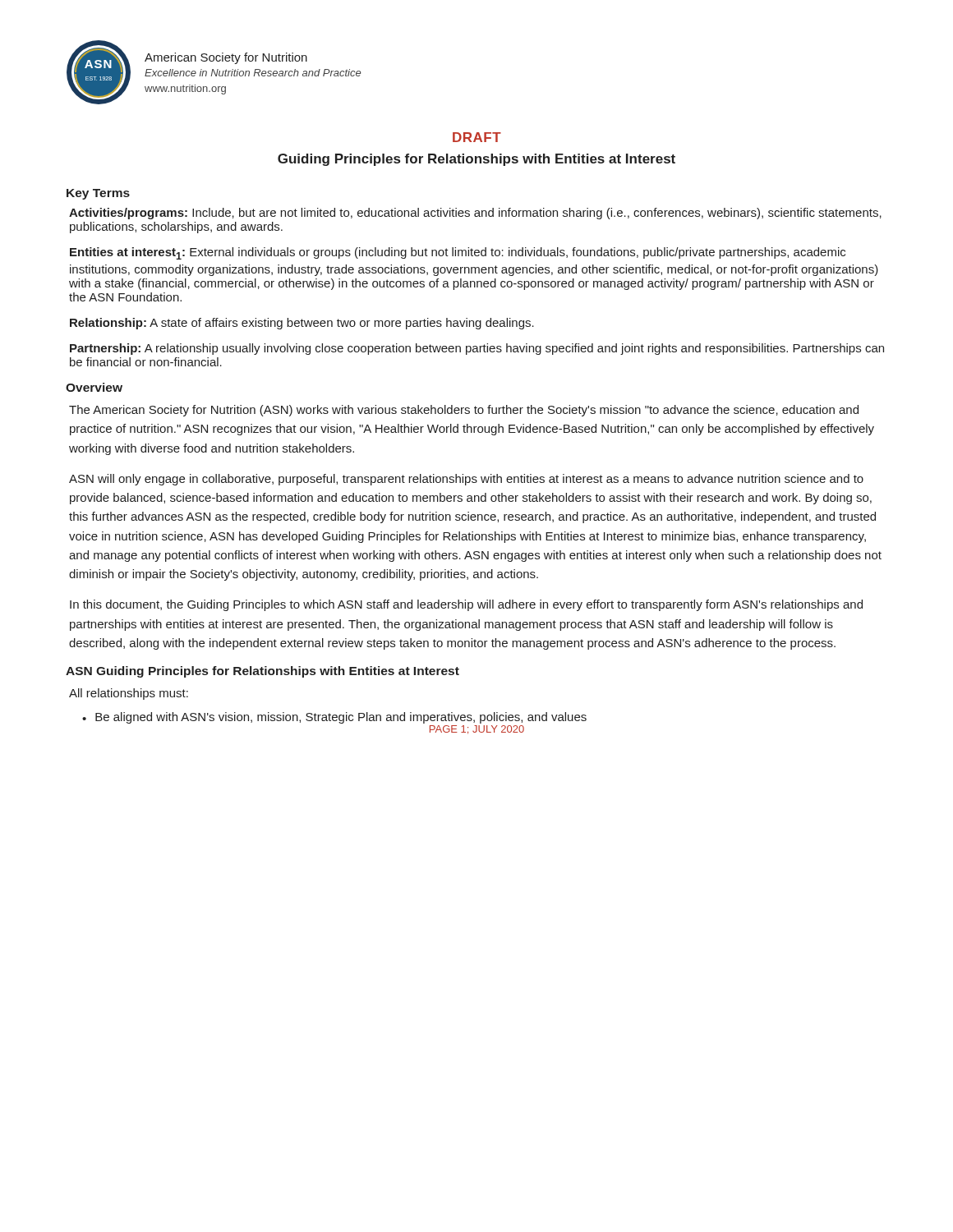The height and width of the screenshot is (1232, 953).
Task: Select the text block with the text "The American Society for Nutrition (ASN) works with"
Action: (472, 429)
